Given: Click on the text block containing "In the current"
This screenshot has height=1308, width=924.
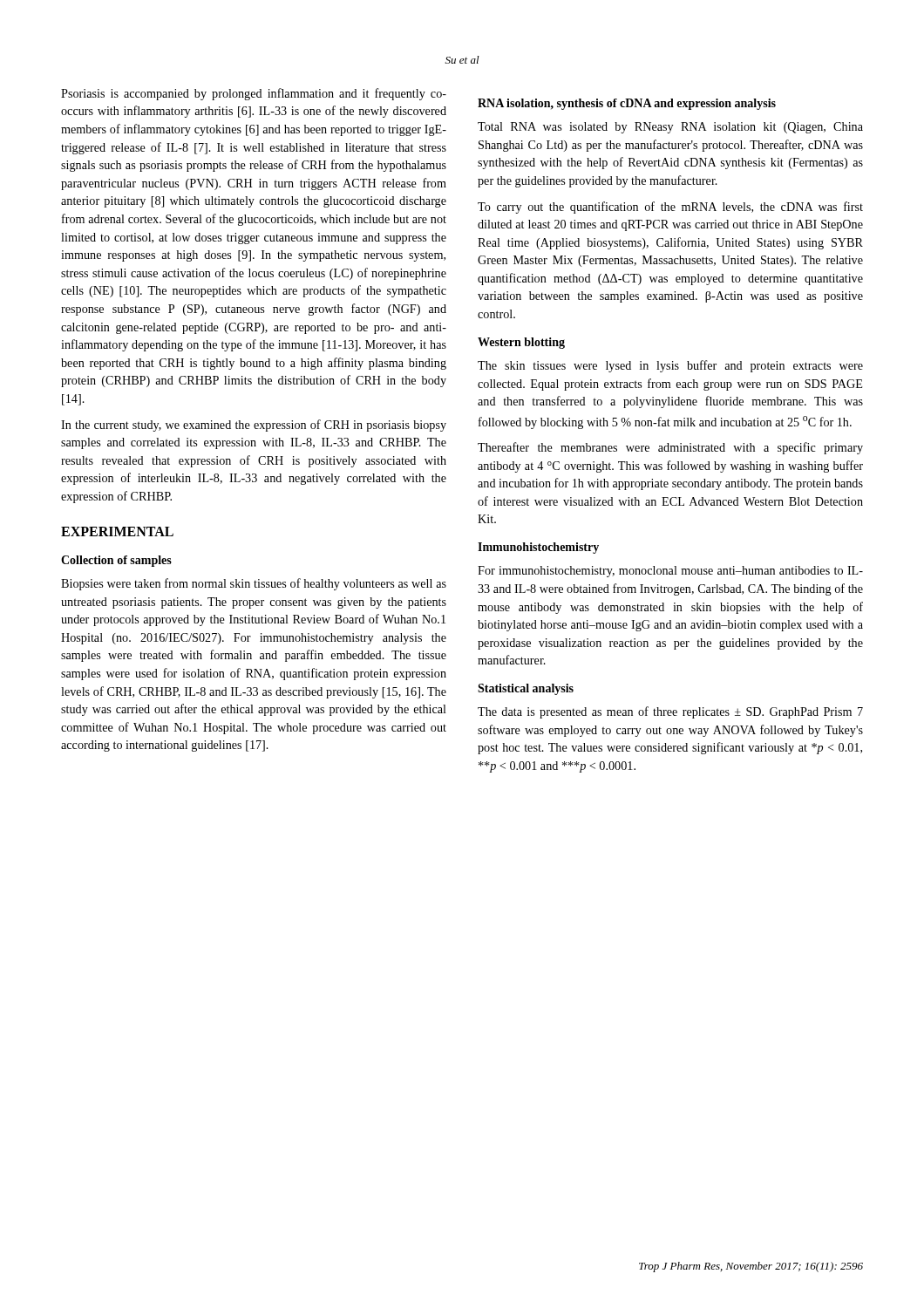Looking at the screenshot, I should click(x=254, y=460).
